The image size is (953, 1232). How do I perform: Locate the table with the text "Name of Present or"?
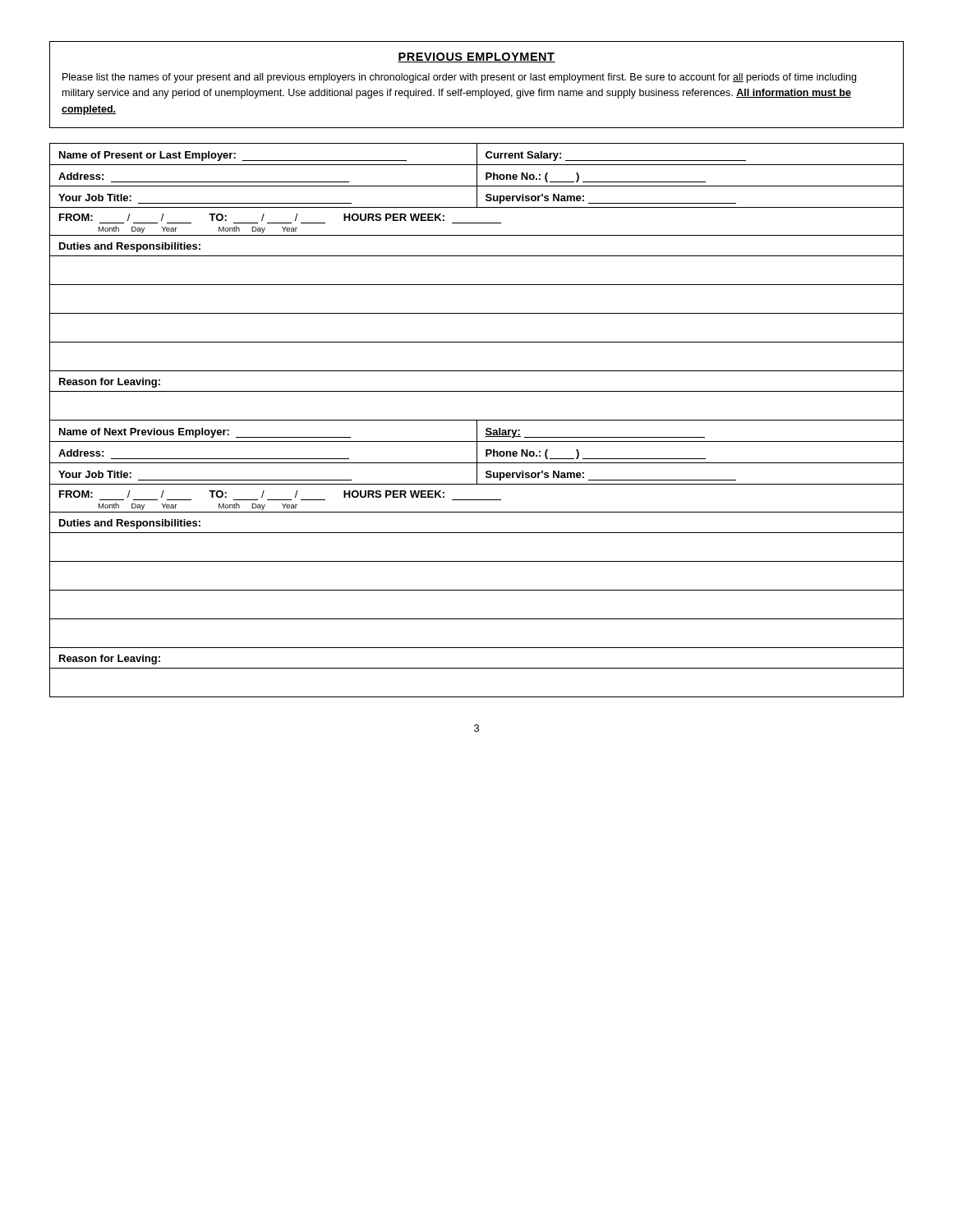(x=476, y=420)
